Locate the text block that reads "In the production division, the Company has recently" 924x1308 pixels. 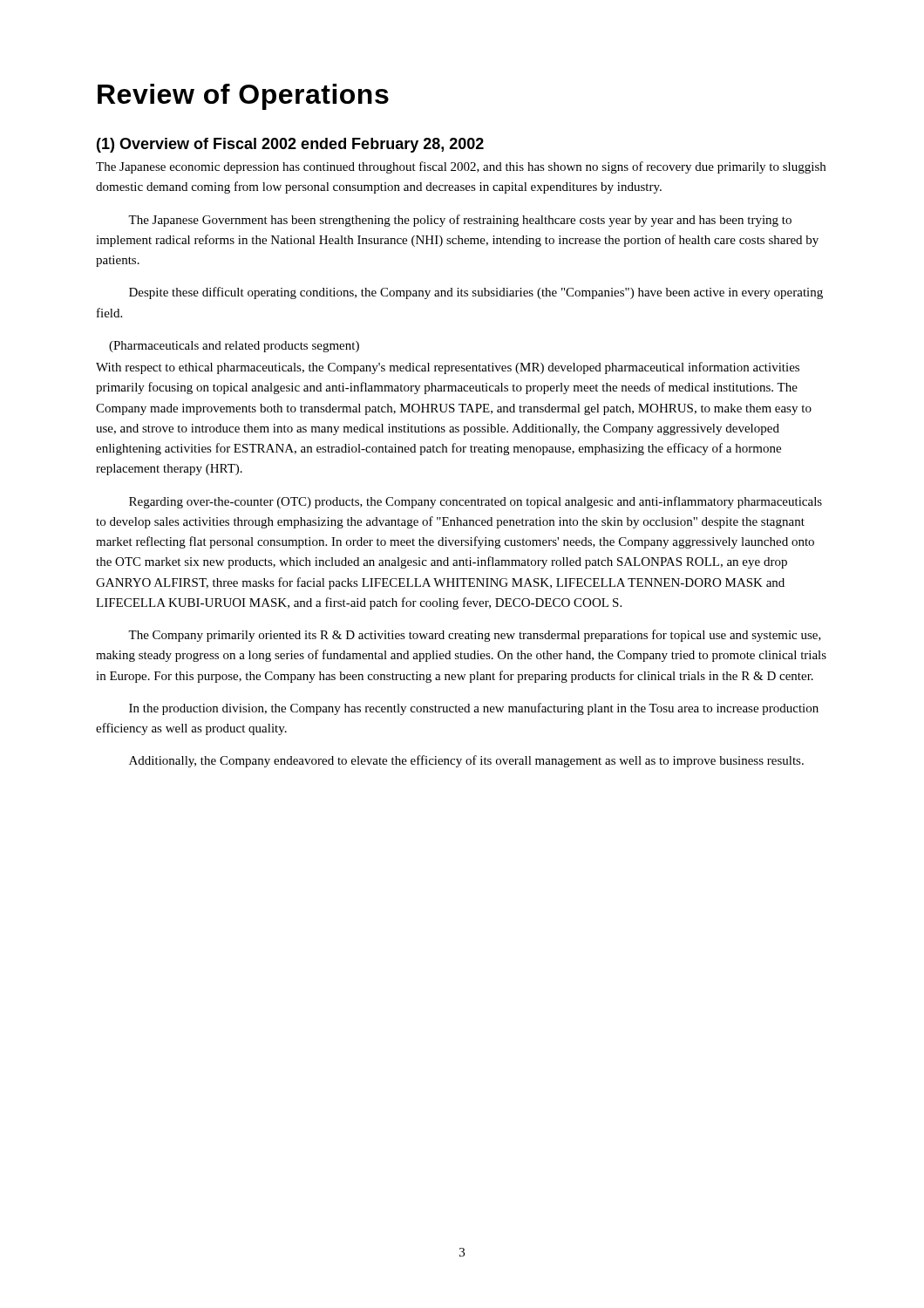[x=457, y=718]
